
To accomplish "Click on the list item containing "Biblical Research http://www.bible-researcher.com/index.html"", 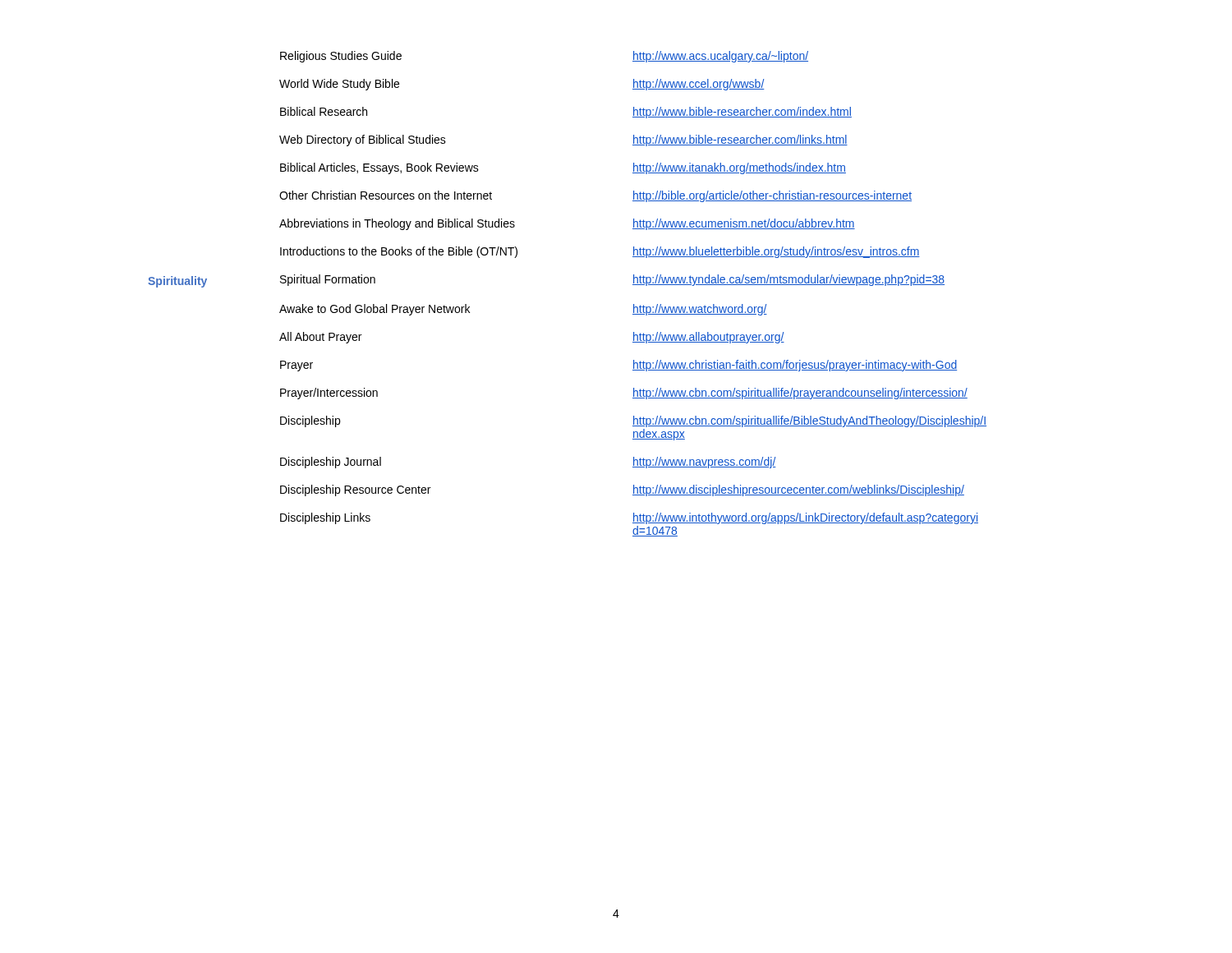I will coord(665,112).
